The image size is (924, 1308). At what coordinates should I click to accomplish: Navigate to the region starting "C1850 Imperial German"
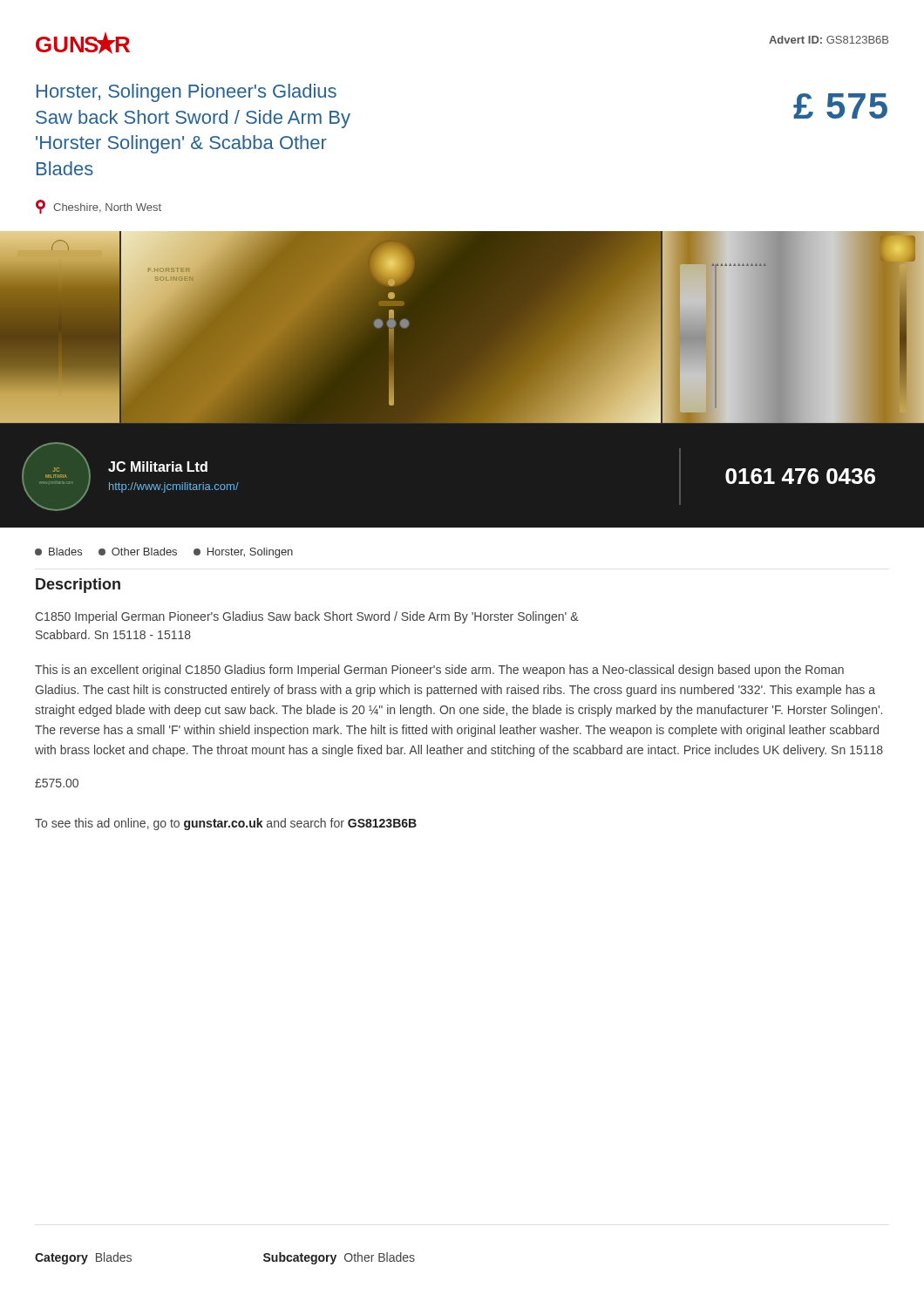coord(307,626)
